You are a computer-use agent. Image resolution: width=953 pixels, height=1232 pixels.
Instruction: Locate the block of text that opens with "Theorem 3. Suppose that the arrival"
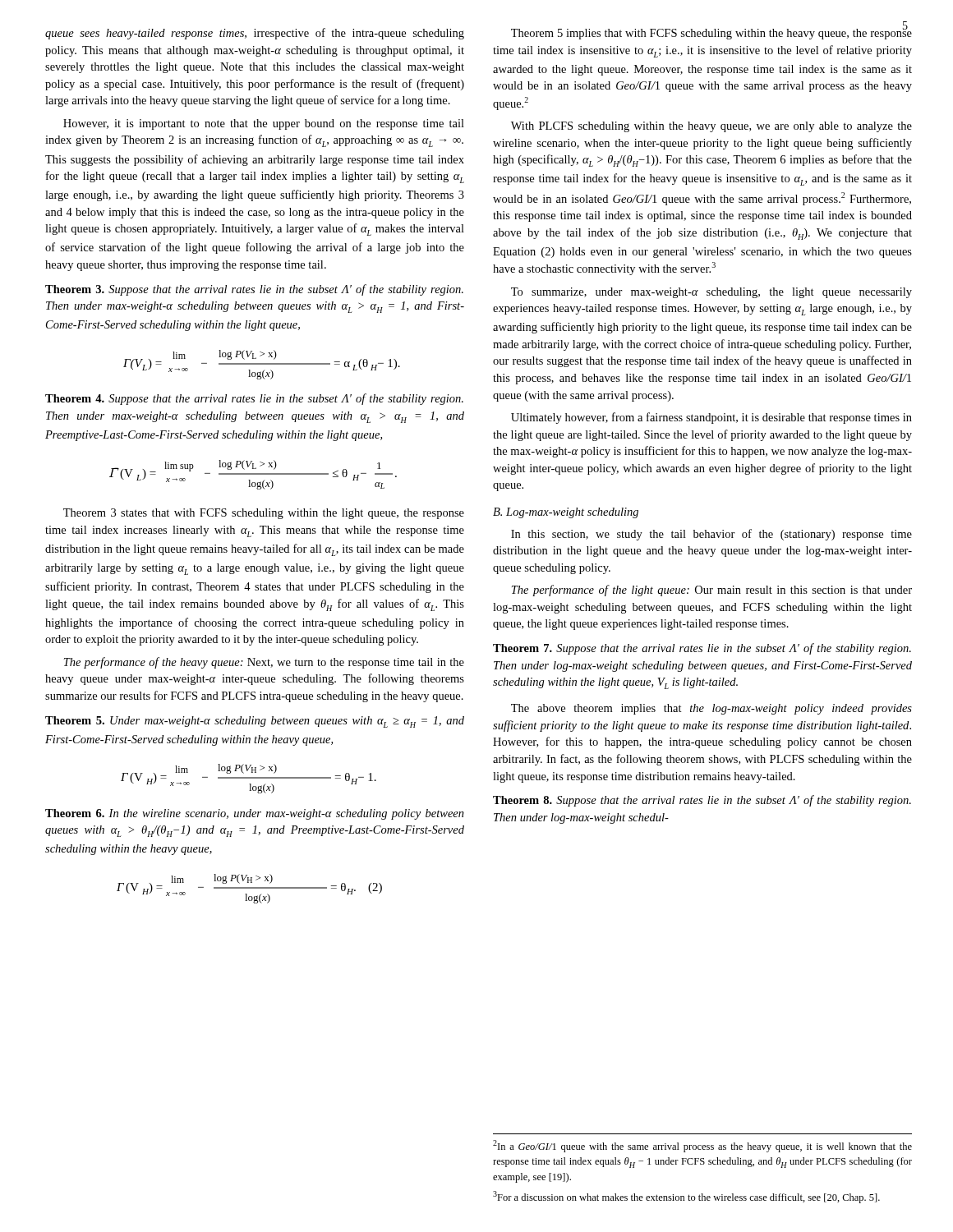click(255, 307)
